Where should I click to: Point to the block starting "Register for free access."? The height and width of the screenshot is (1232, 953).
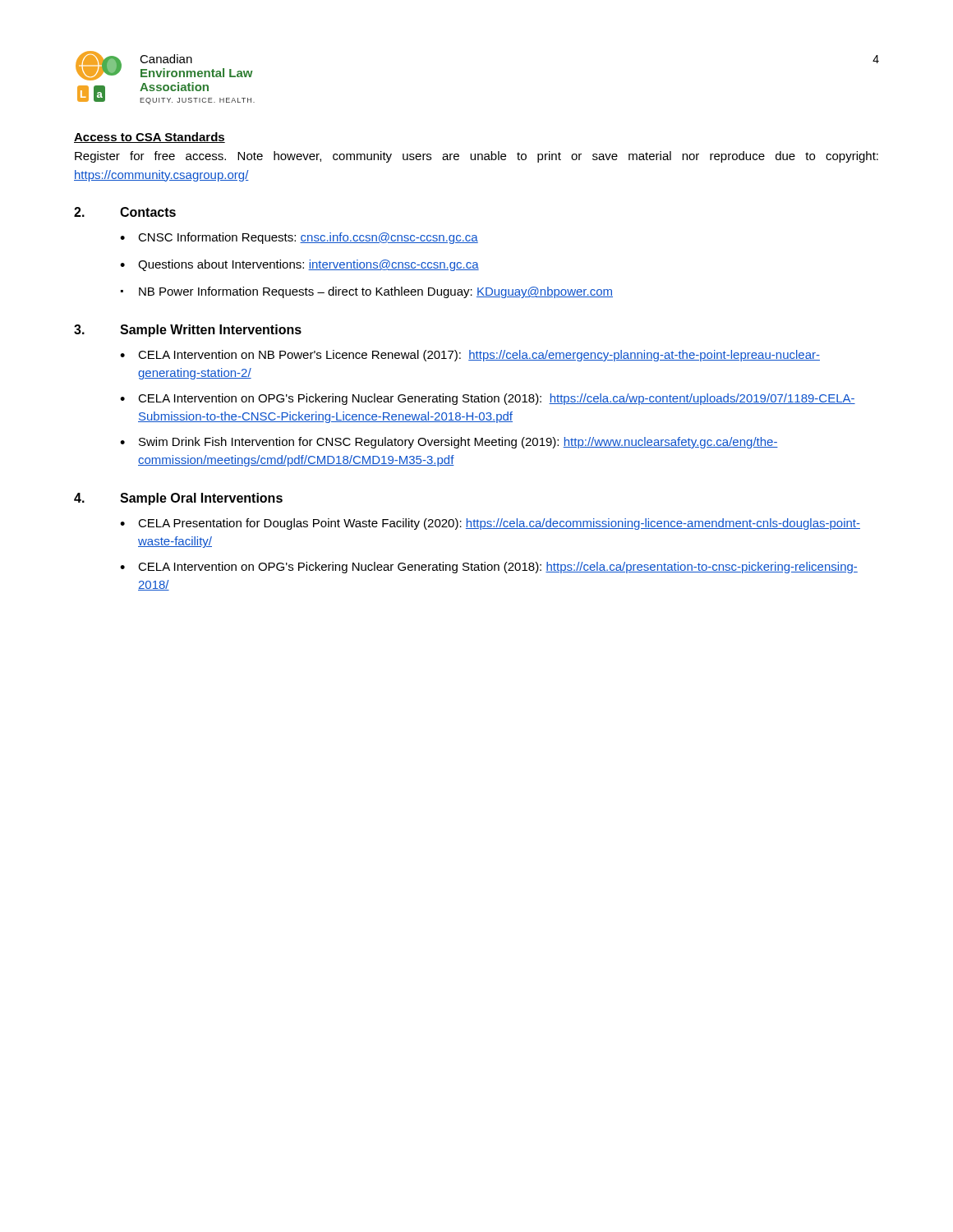(476, 165)
